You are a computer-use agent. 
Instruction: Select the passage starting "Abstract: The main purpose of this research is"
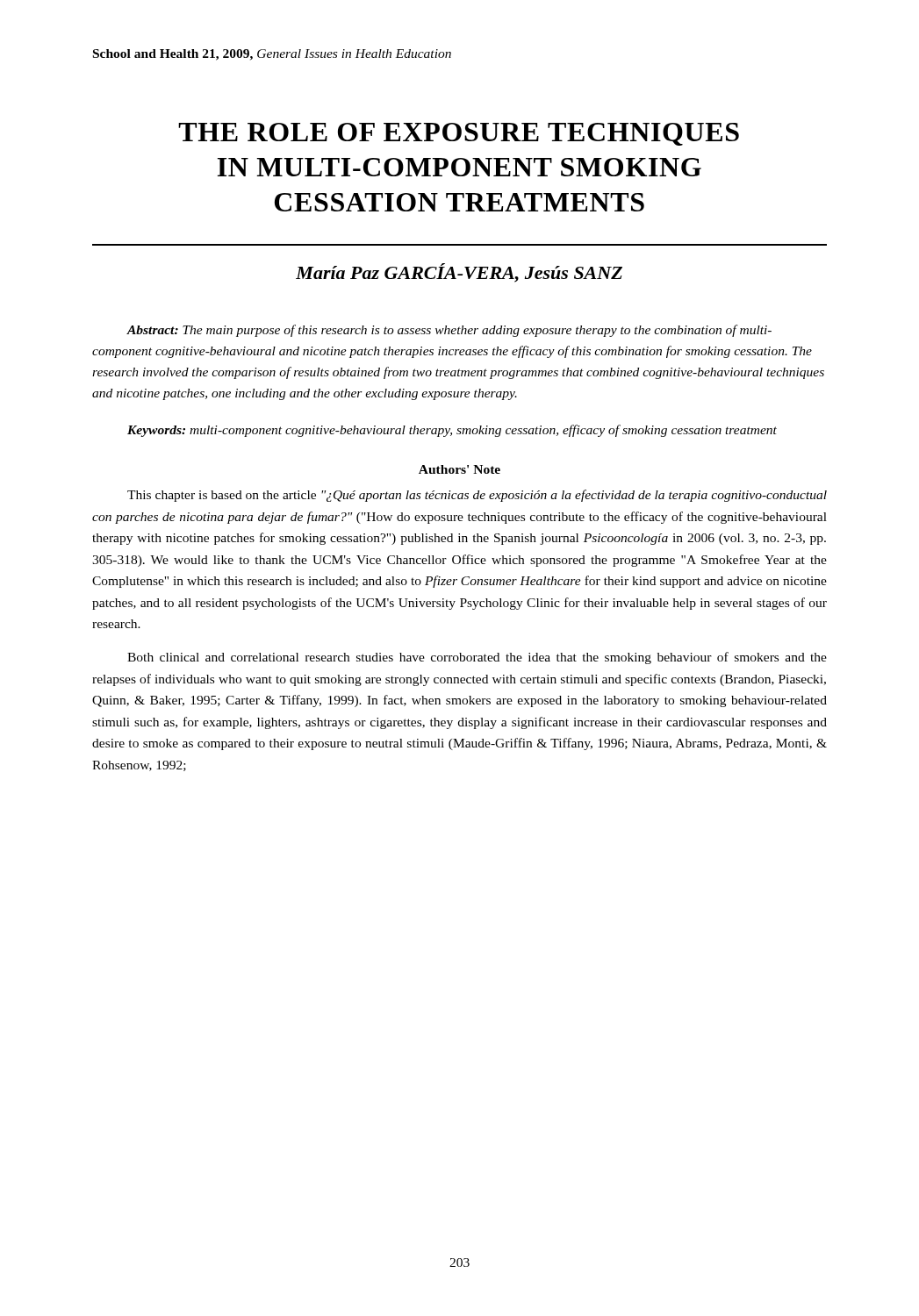tap(458, 361)
